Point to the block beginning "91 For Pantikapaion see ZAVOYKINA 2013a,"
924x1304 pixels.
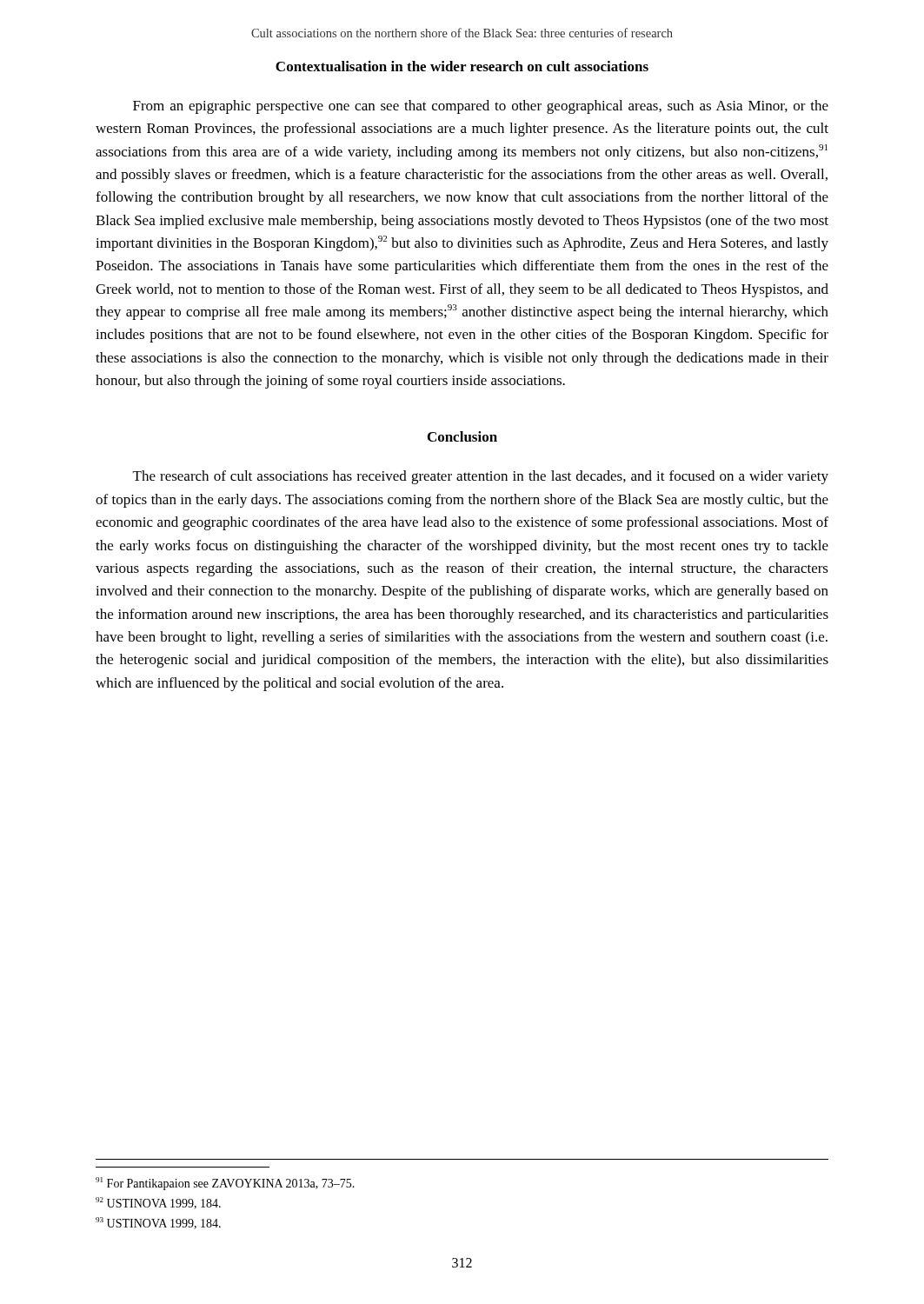click(x=225, y=1183)
